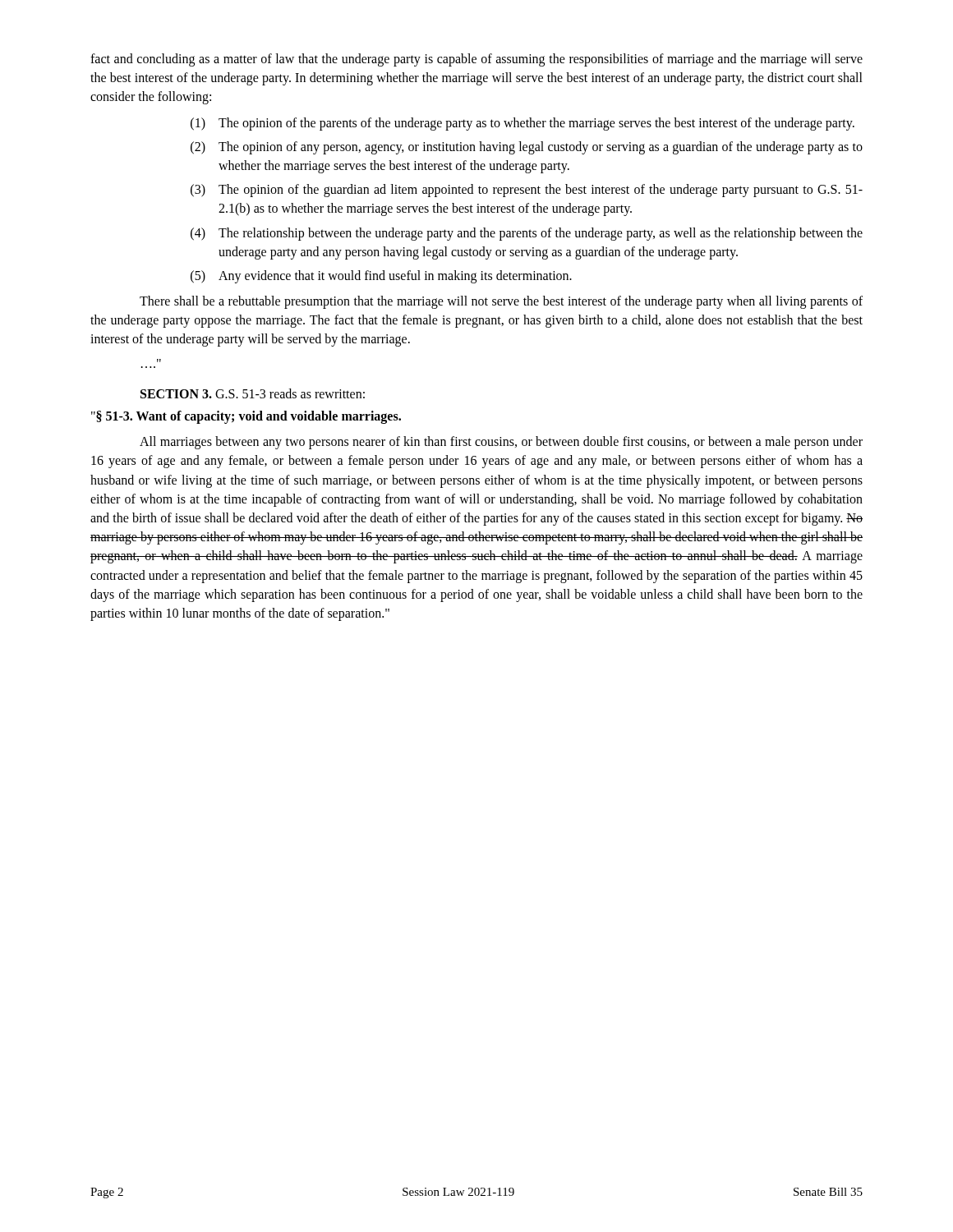Click on the block starting ""§ 51-3. Want"
This screenshot has height=1232, width=953.
click(246, 416)
